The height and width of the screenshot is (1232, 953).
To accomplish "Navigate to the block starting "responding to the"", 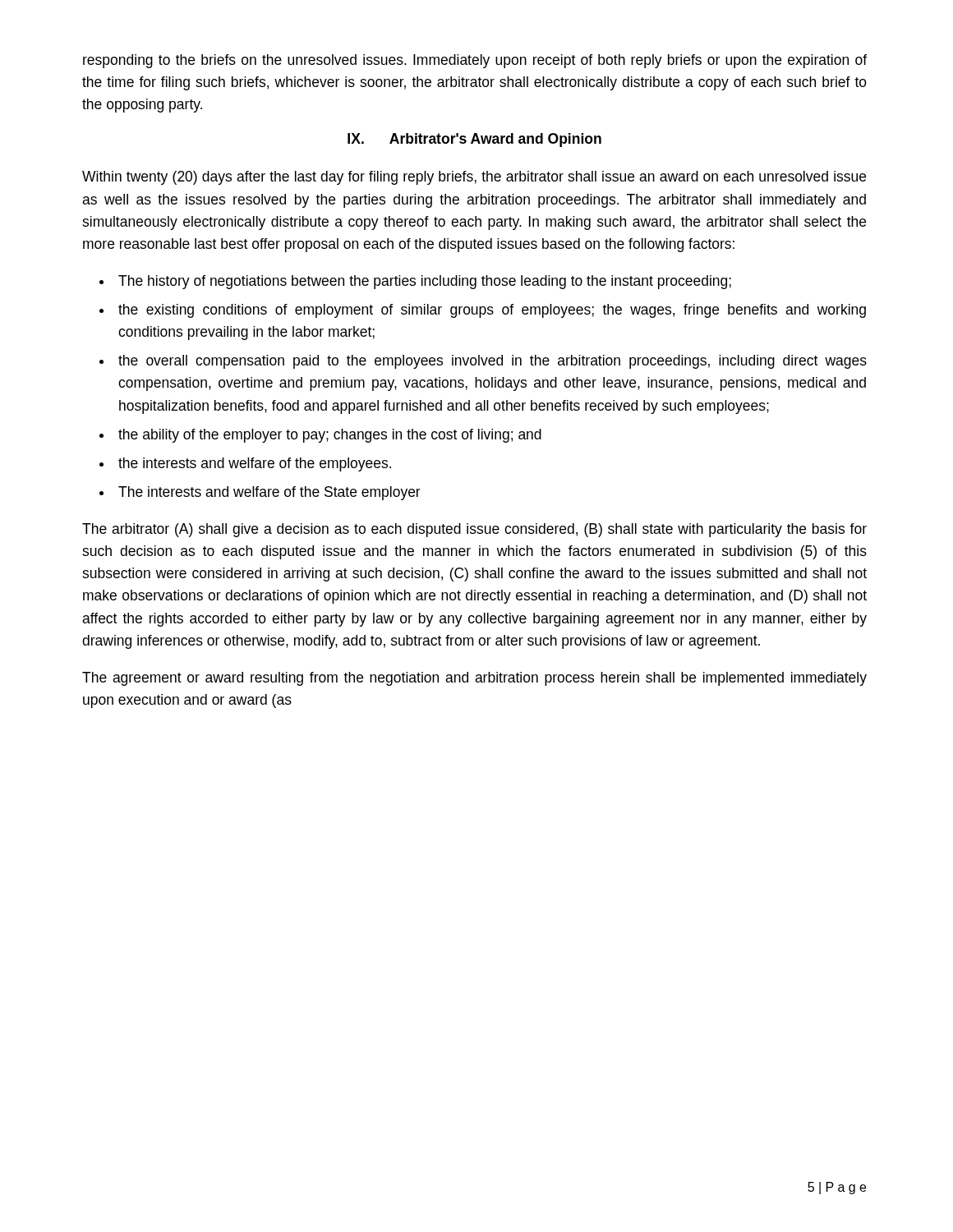I will tap(474, 82).
